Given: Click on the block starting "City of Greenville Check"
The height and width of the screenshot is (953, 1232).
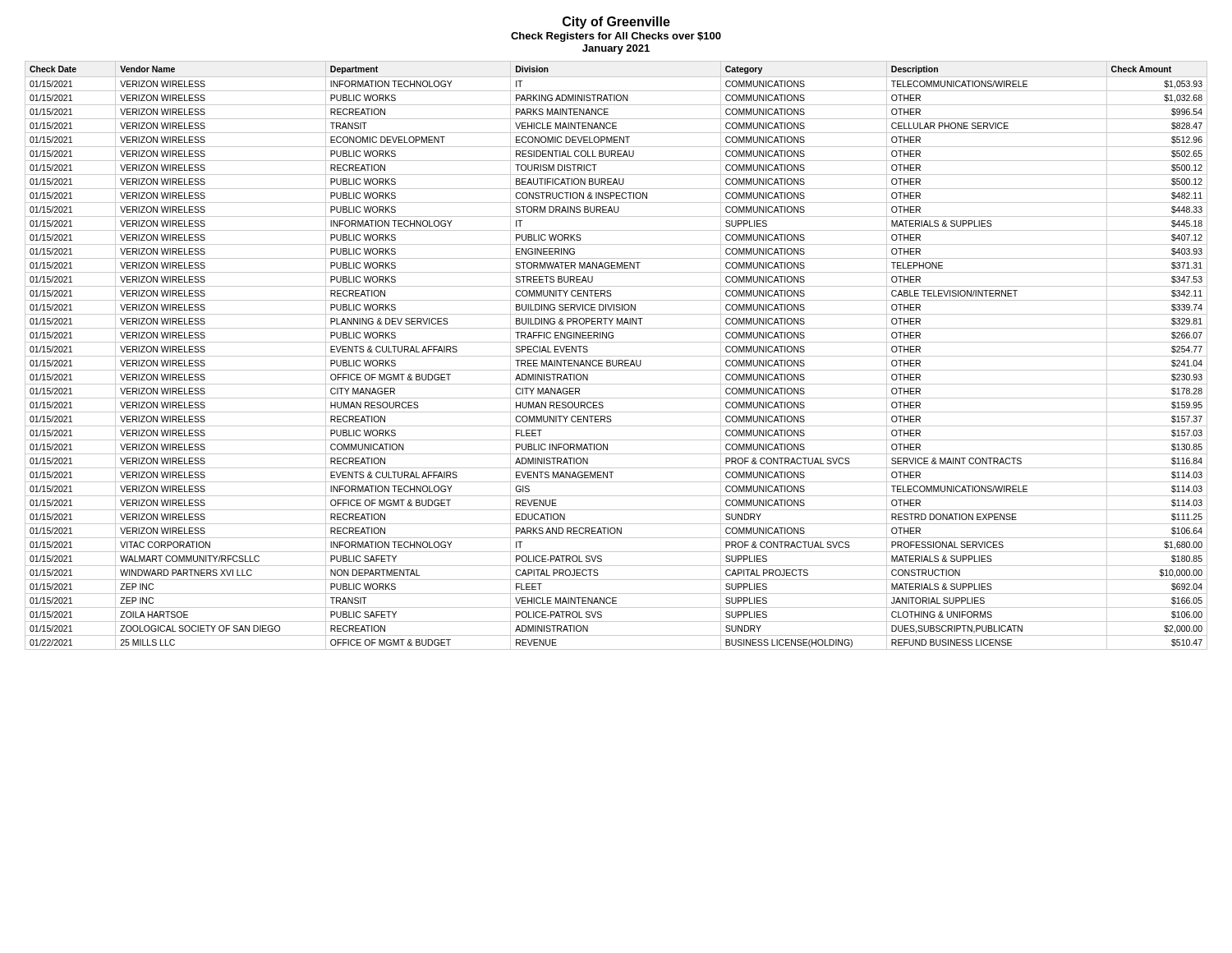Looking at the screenshot, I should [x=616, y=34].
